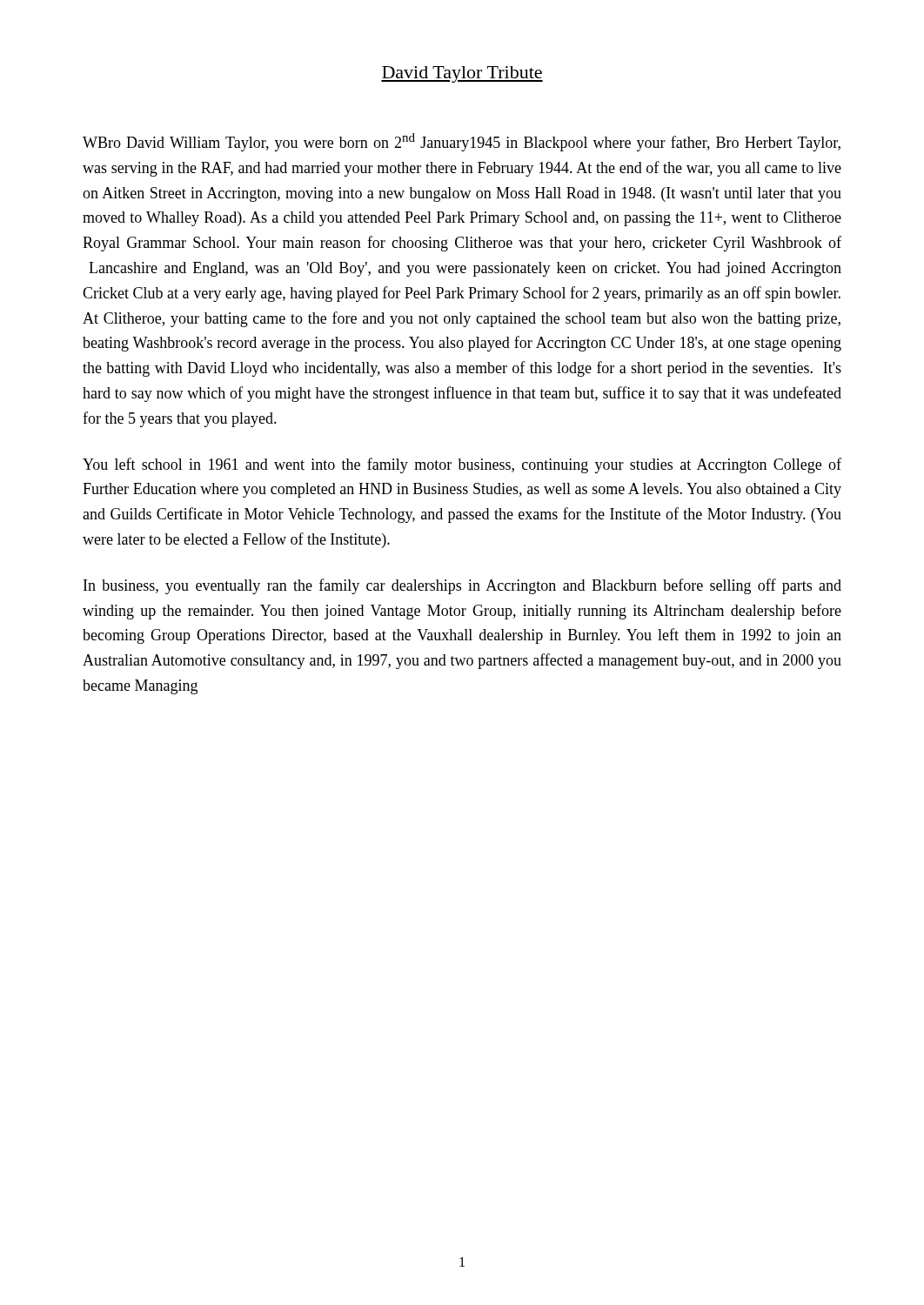This screenshot has height=1305, width=924.
Task: Navigate to the element starting "WBro David William Taylor,"
Action: tap(462, 279)
